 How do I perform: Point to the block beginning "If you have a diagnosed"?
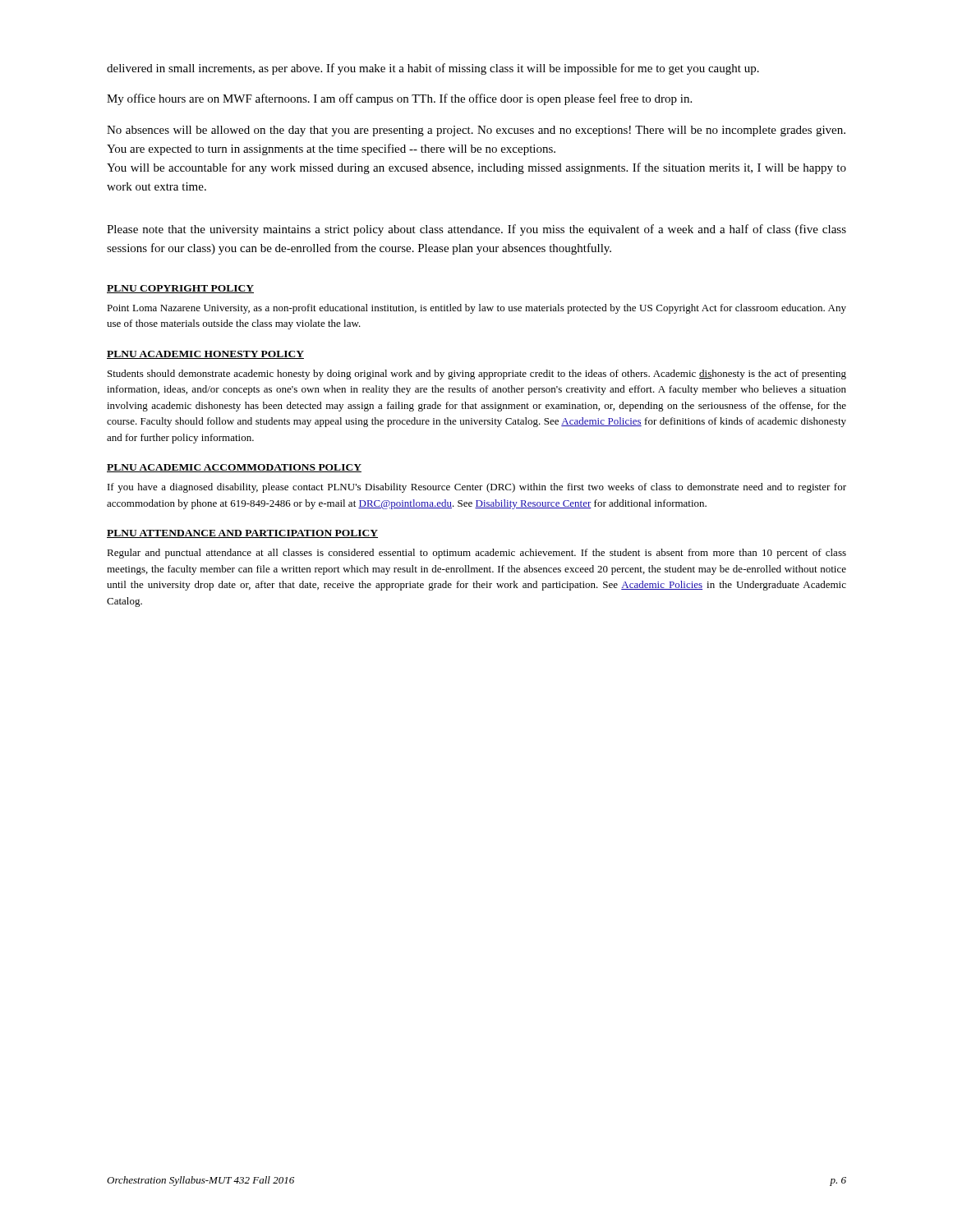[x=476, y=495]
